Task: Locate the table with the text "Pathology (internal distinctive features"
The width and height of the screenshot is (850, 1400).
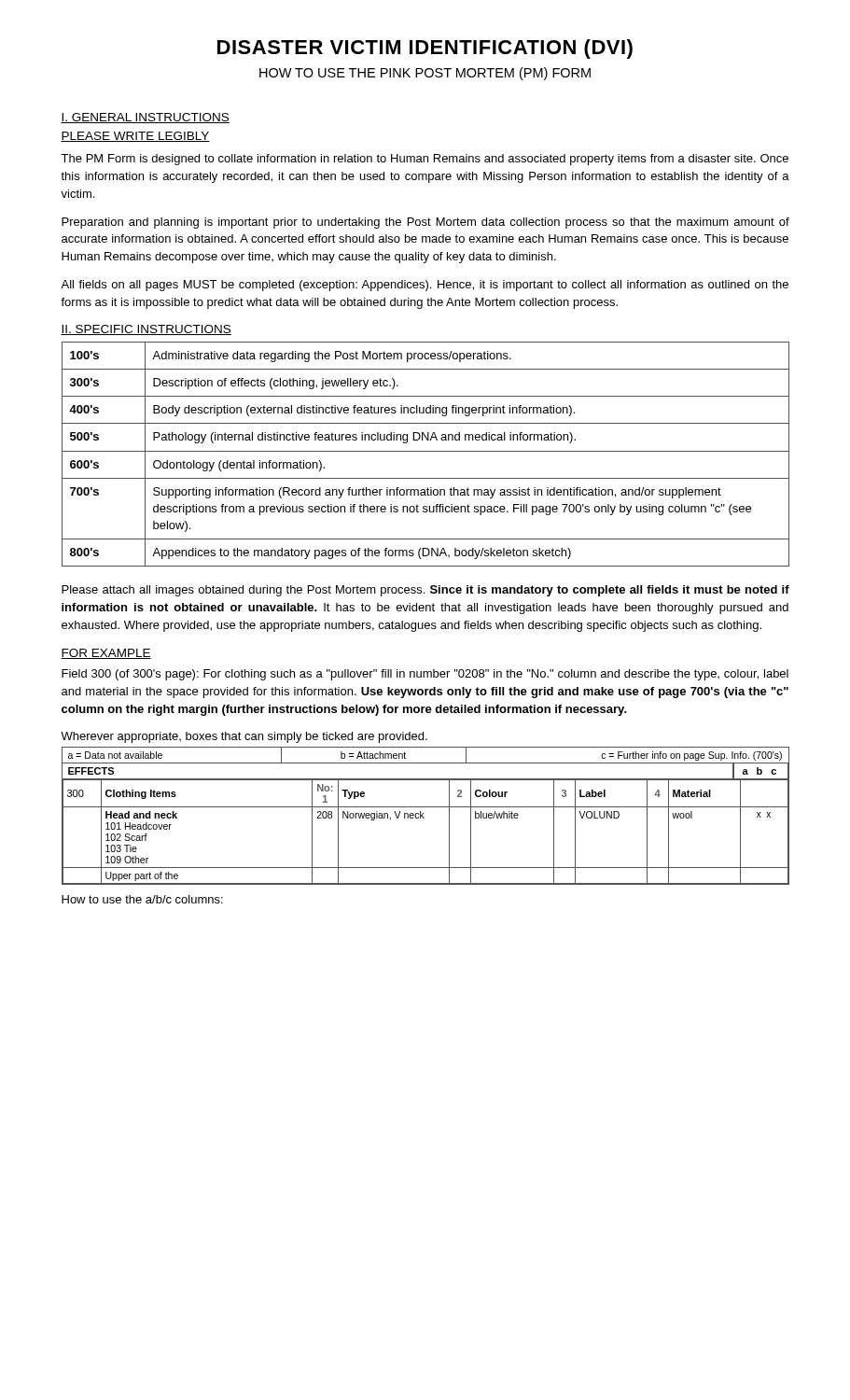Action: tap(425, 454)
